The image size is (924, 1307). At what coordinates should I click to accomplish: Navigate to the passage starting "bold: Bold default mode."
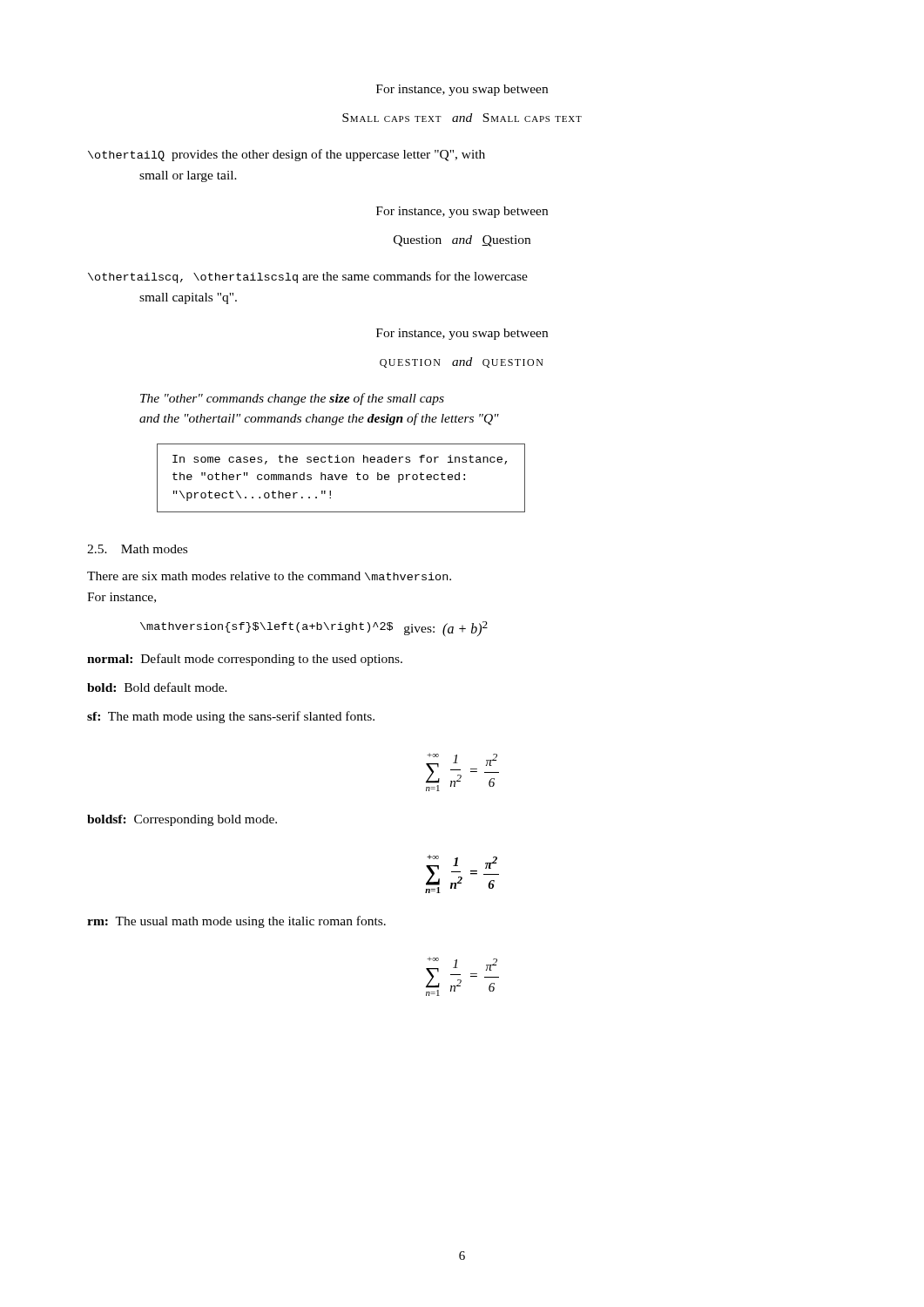(x=157, y=687)
